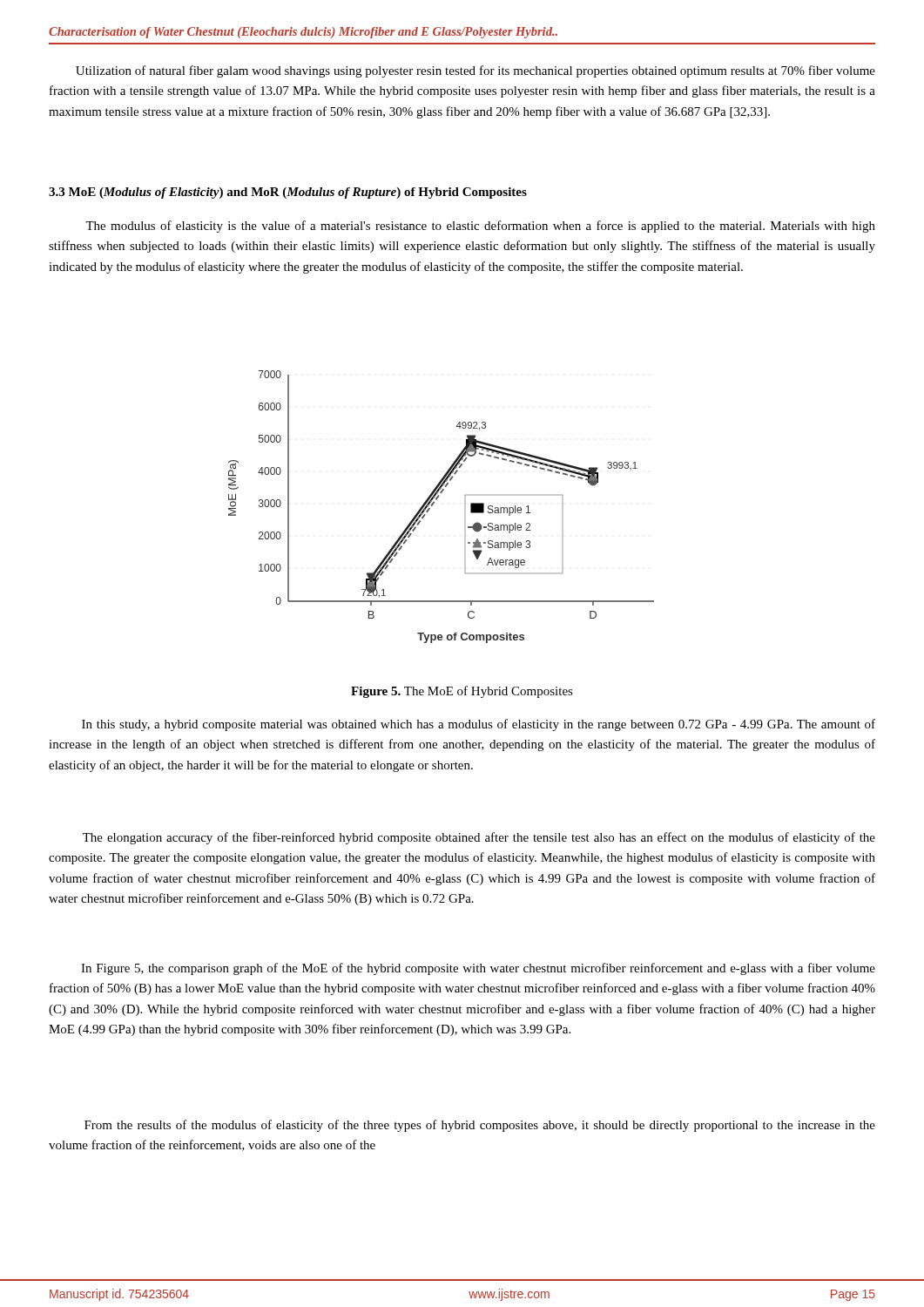Locate the text block that says "Utilization of natural fiber"
The width and height of the screenshot is (924, 1307).
462,91
